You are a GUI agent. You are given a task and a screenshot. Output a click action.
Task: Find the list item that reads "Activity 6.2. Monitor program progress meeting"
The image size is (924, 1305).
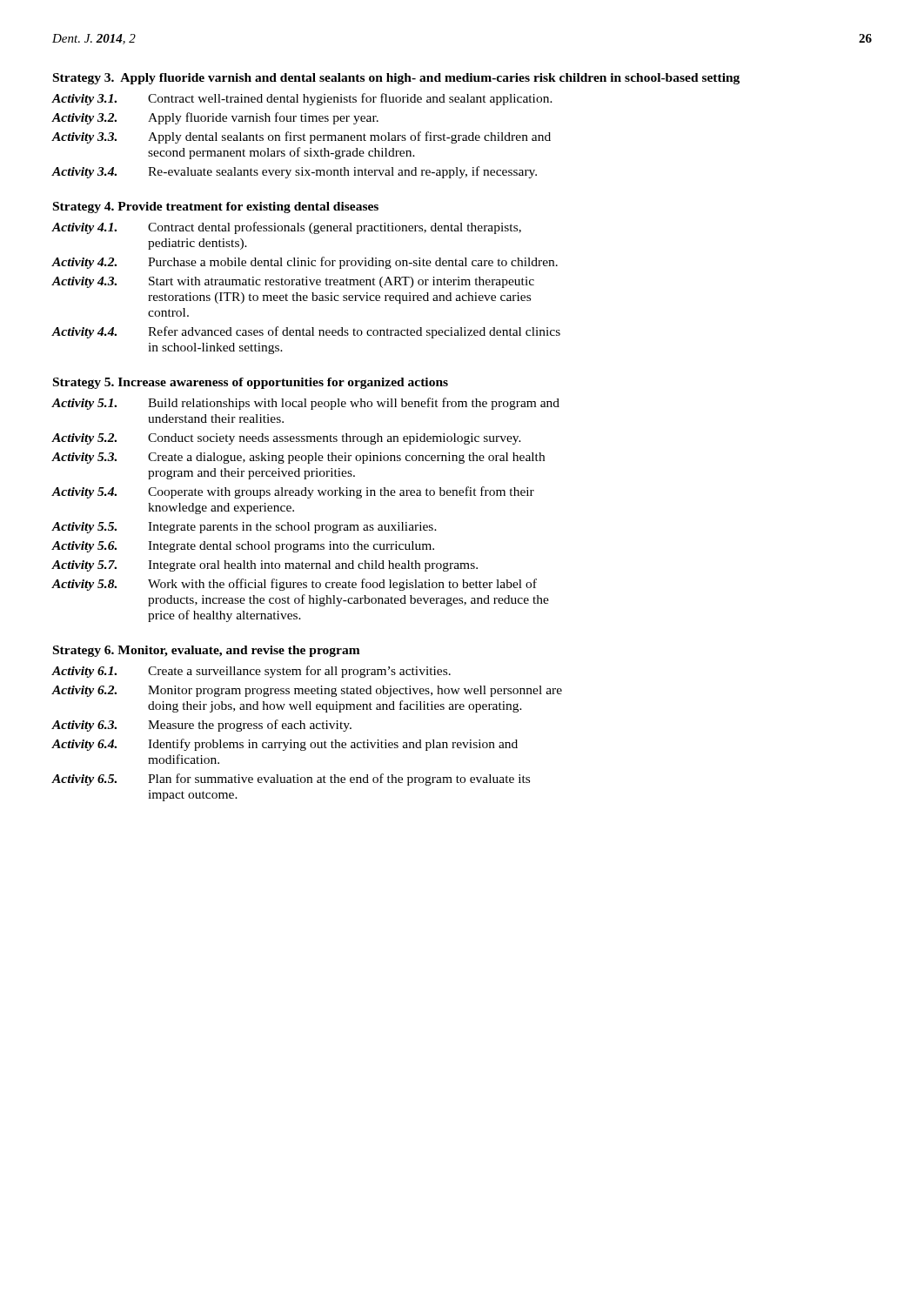pos(462,698)
